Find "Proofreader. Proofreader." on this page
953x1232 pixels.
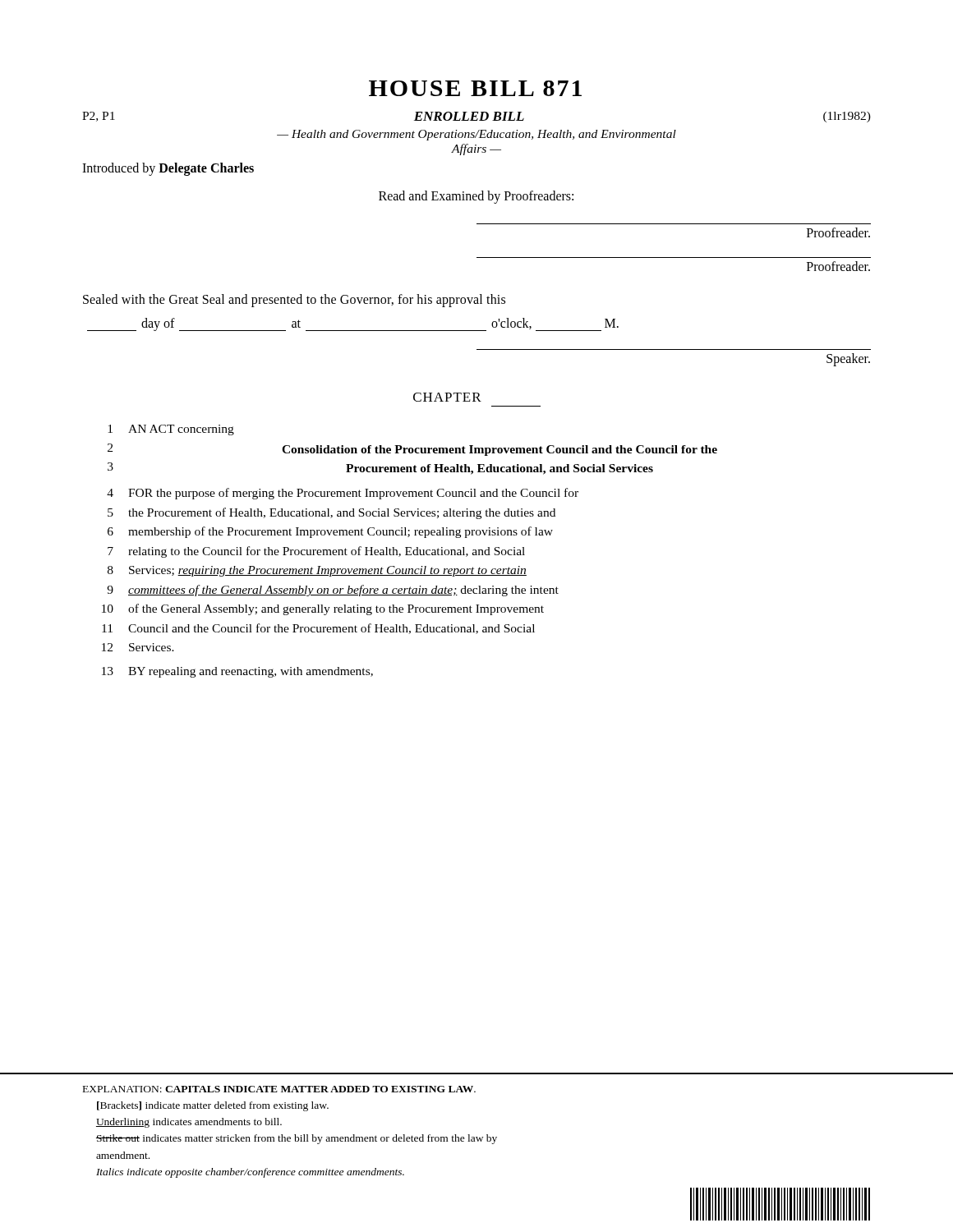[476, 249]
